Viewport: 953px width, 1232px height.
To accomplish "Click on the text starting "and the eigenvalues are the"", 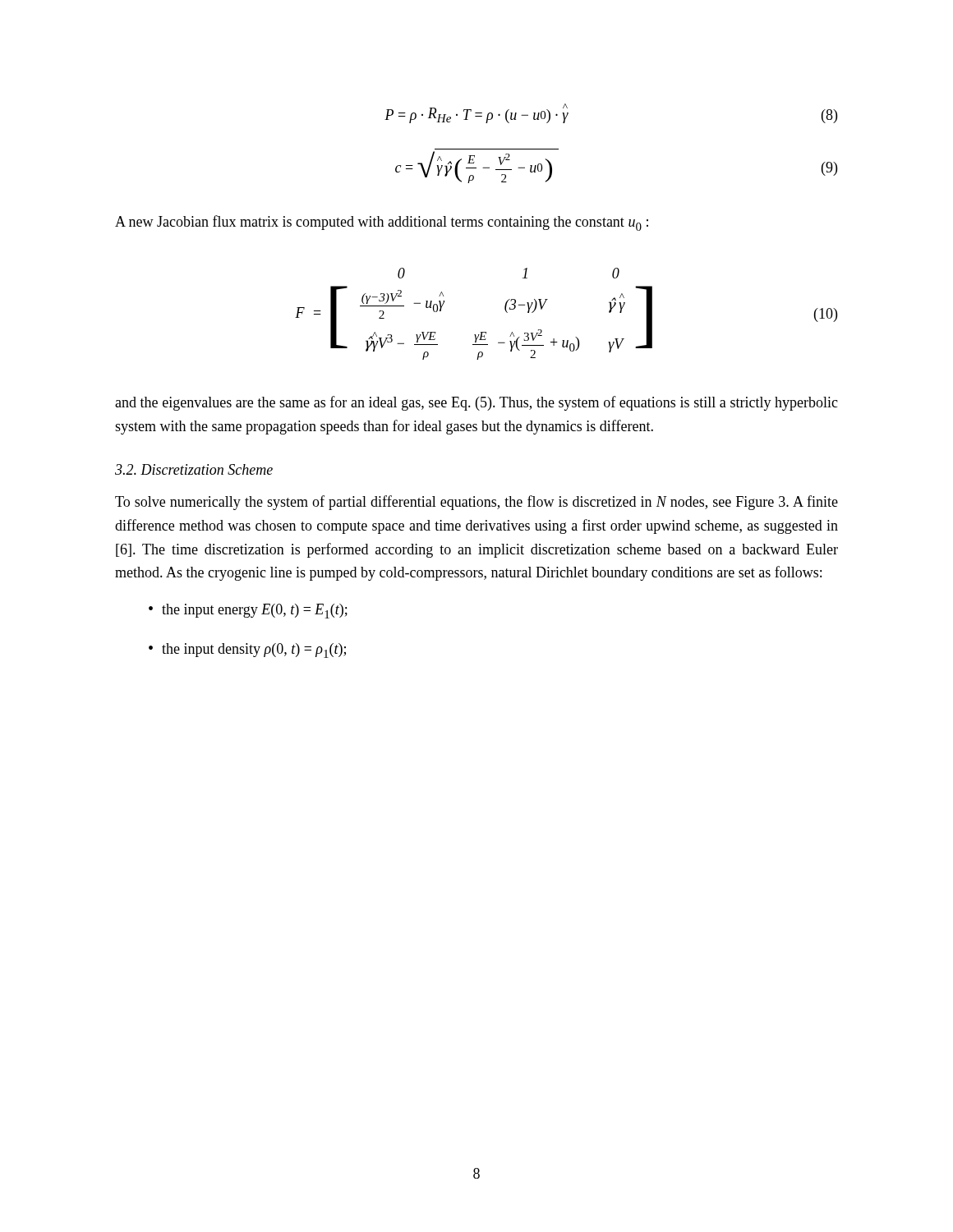I will click(476, 415).
